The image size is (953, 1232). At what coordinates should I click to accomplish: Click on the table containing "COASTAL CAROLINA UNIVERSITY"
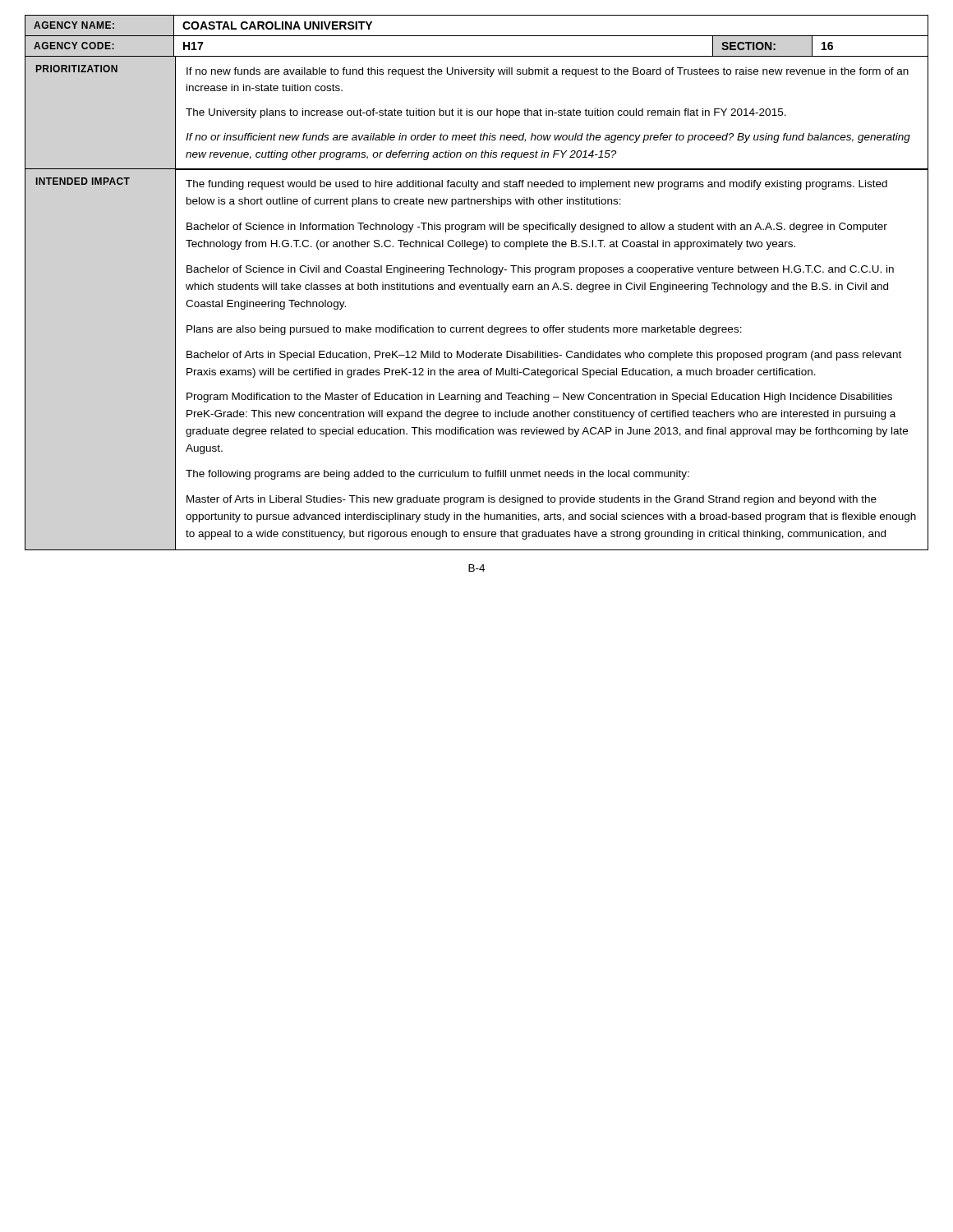pos(476,36)
